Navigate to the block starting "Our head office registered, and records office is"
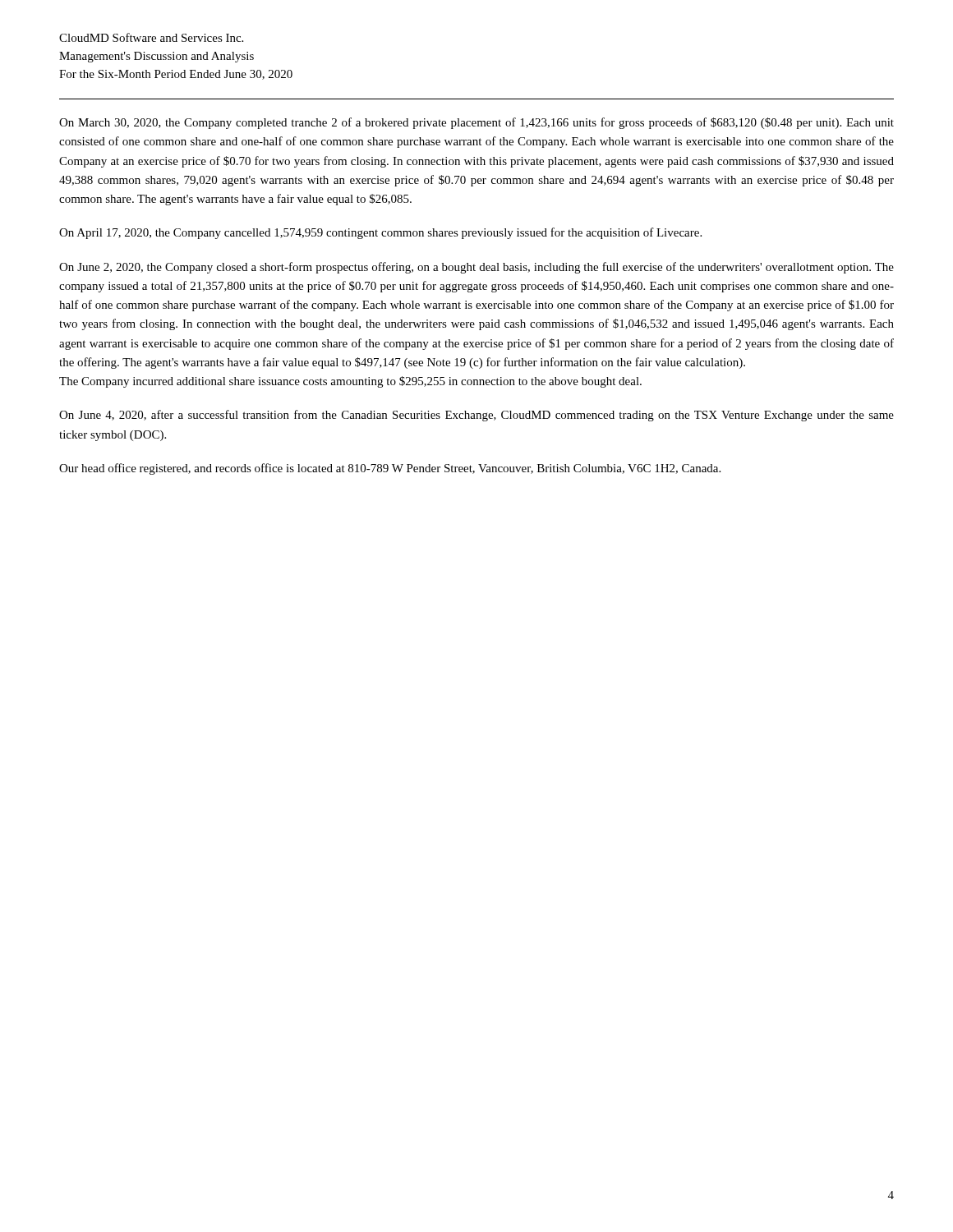 390,468
